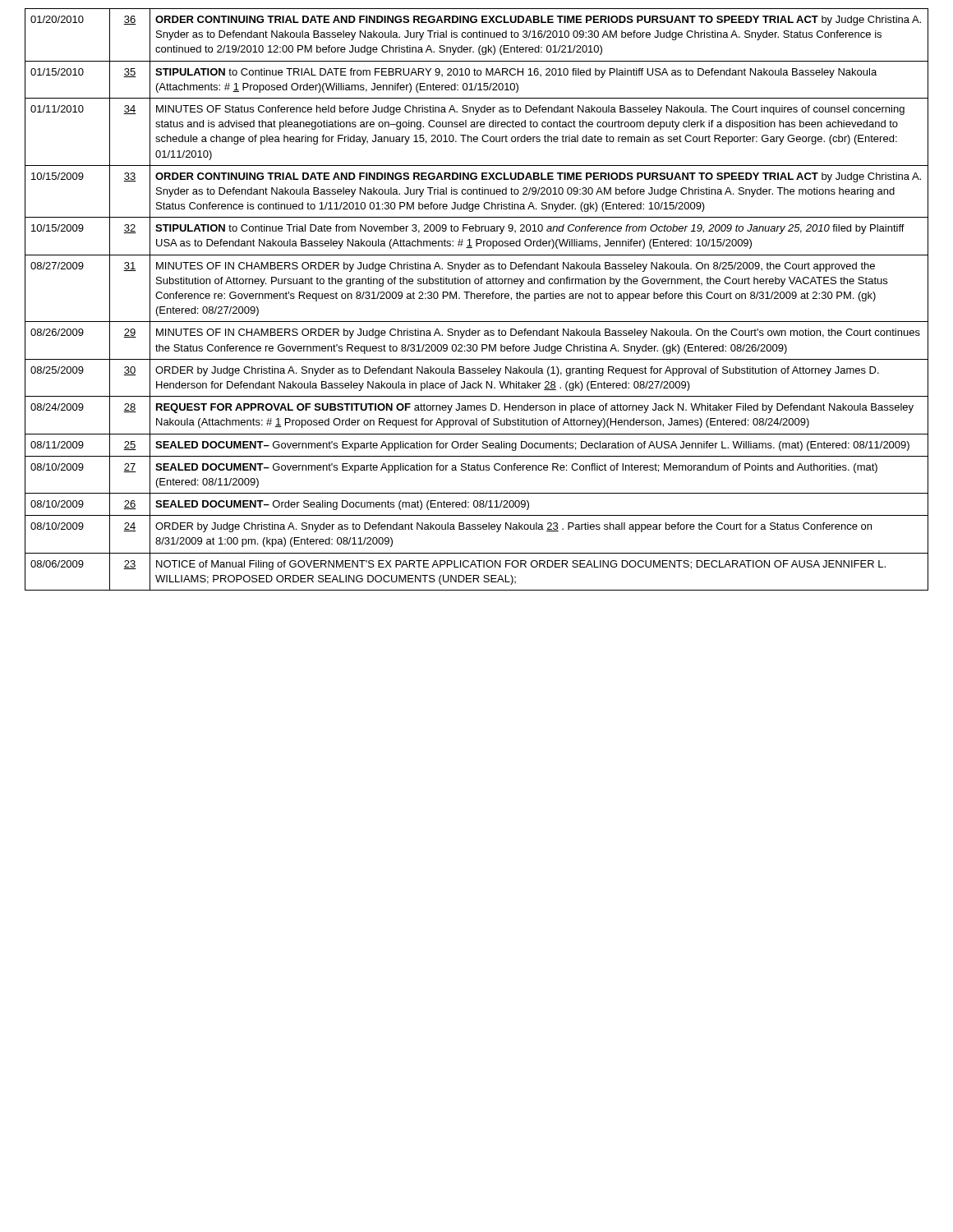Select a table
The image size is (953, 1232).
coord(476,299)
